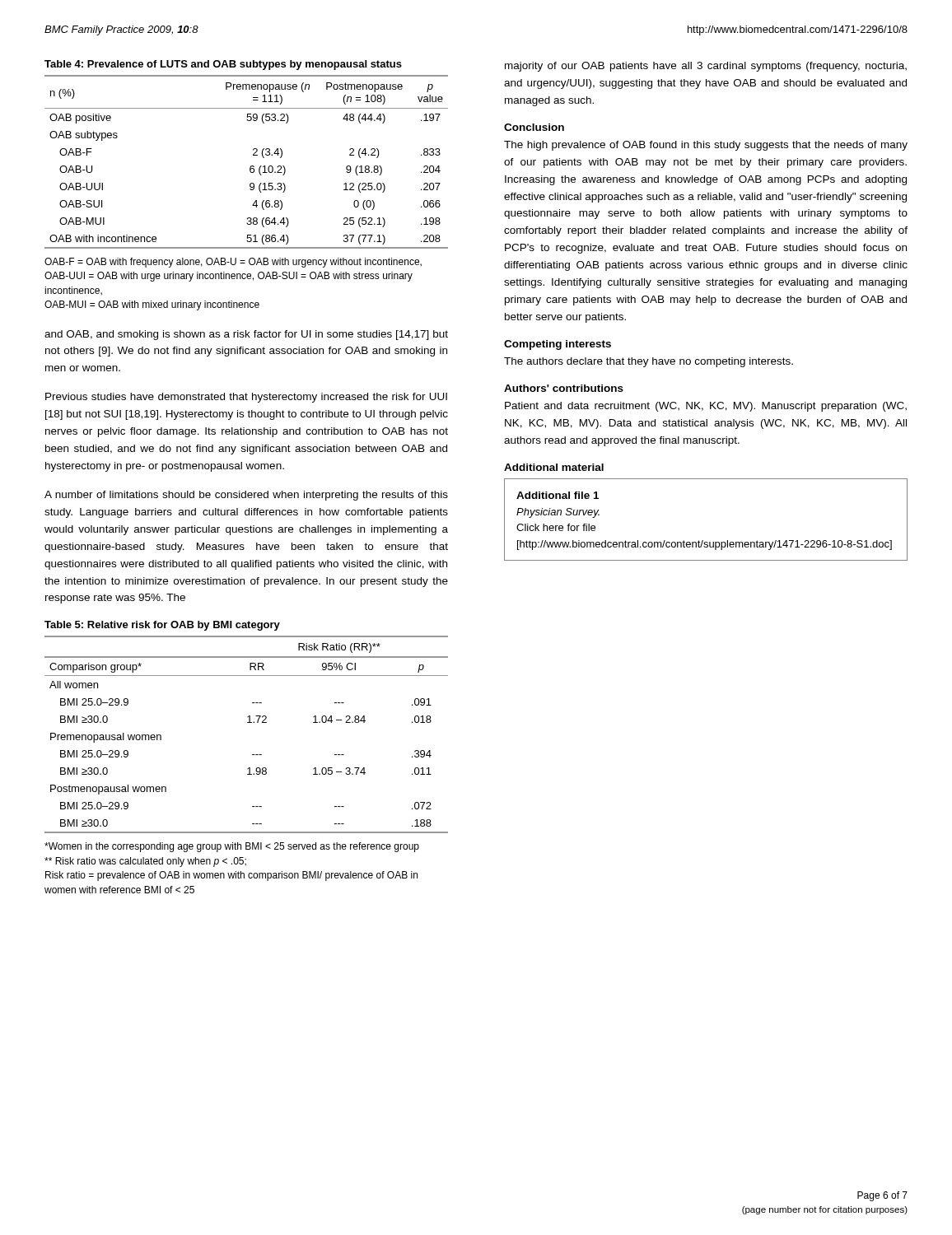952x1235 pixels.
Task: Find the block on this page that starts "The high prevalence of"
Action: click(706, 230)
